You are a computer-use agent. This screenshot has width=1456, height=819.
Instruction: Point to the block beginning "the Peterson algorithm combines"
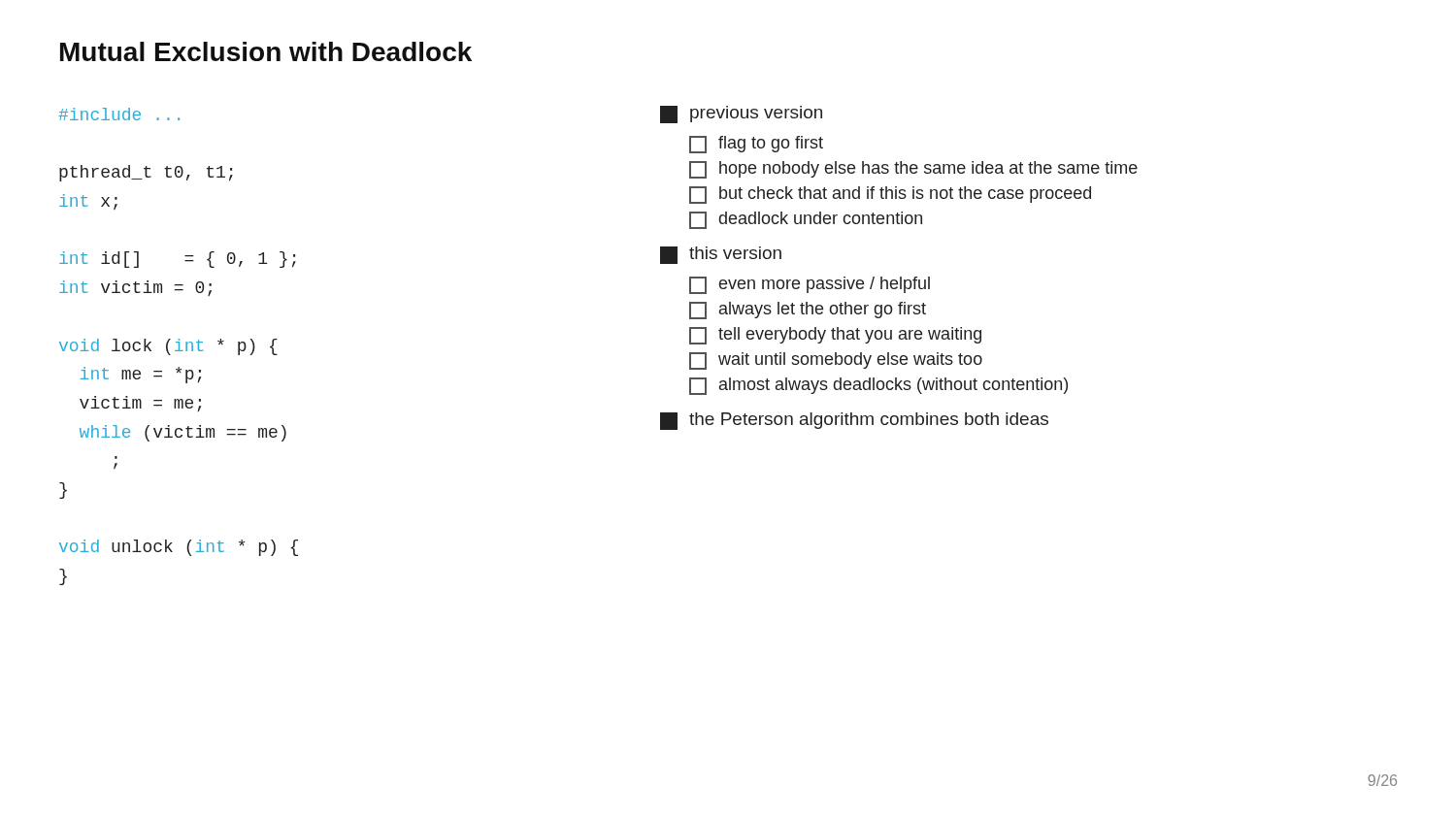855,419
